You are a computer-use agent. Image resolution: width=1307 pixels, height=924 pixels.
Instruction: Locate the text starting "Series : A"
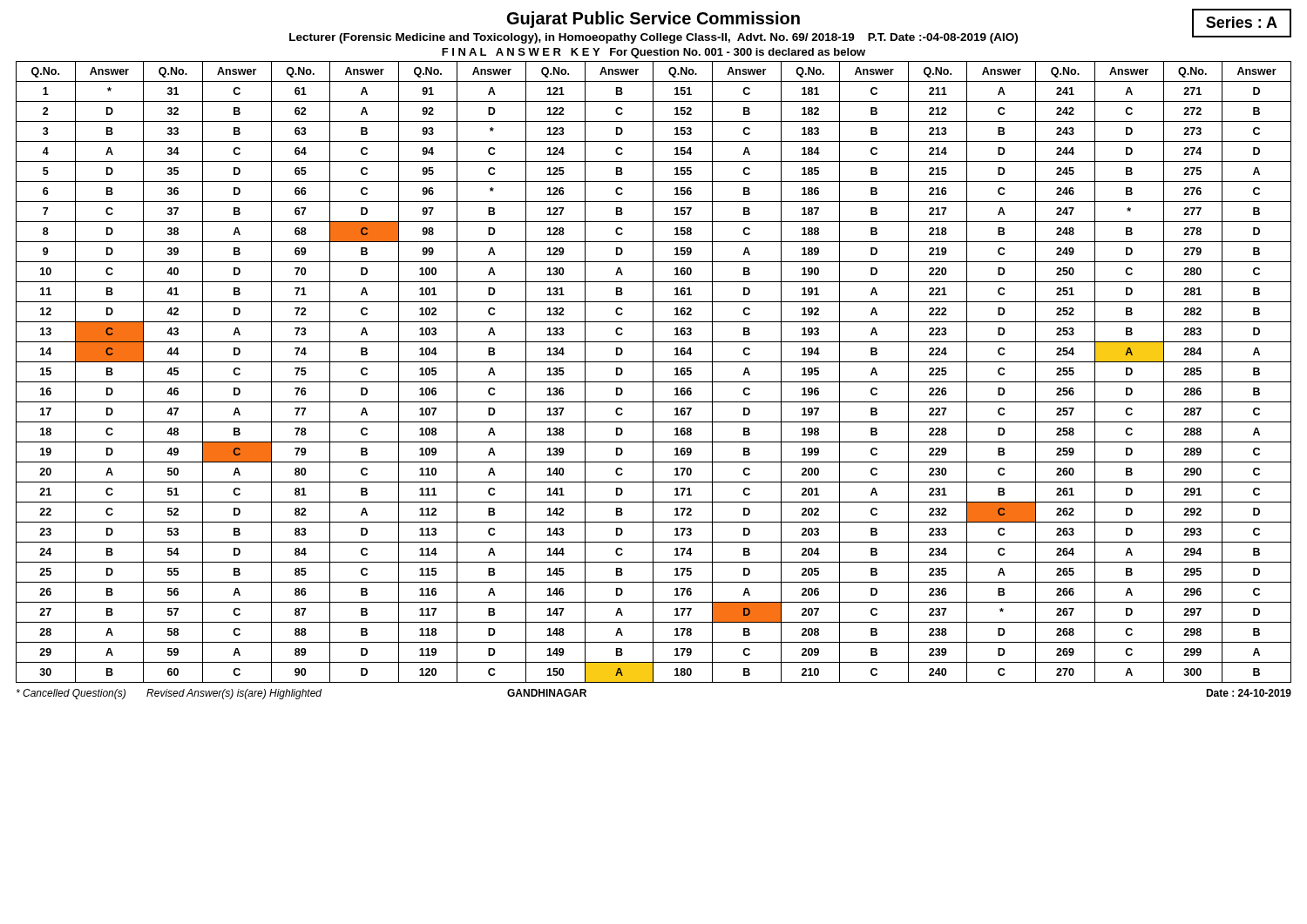coord(1241,23)
